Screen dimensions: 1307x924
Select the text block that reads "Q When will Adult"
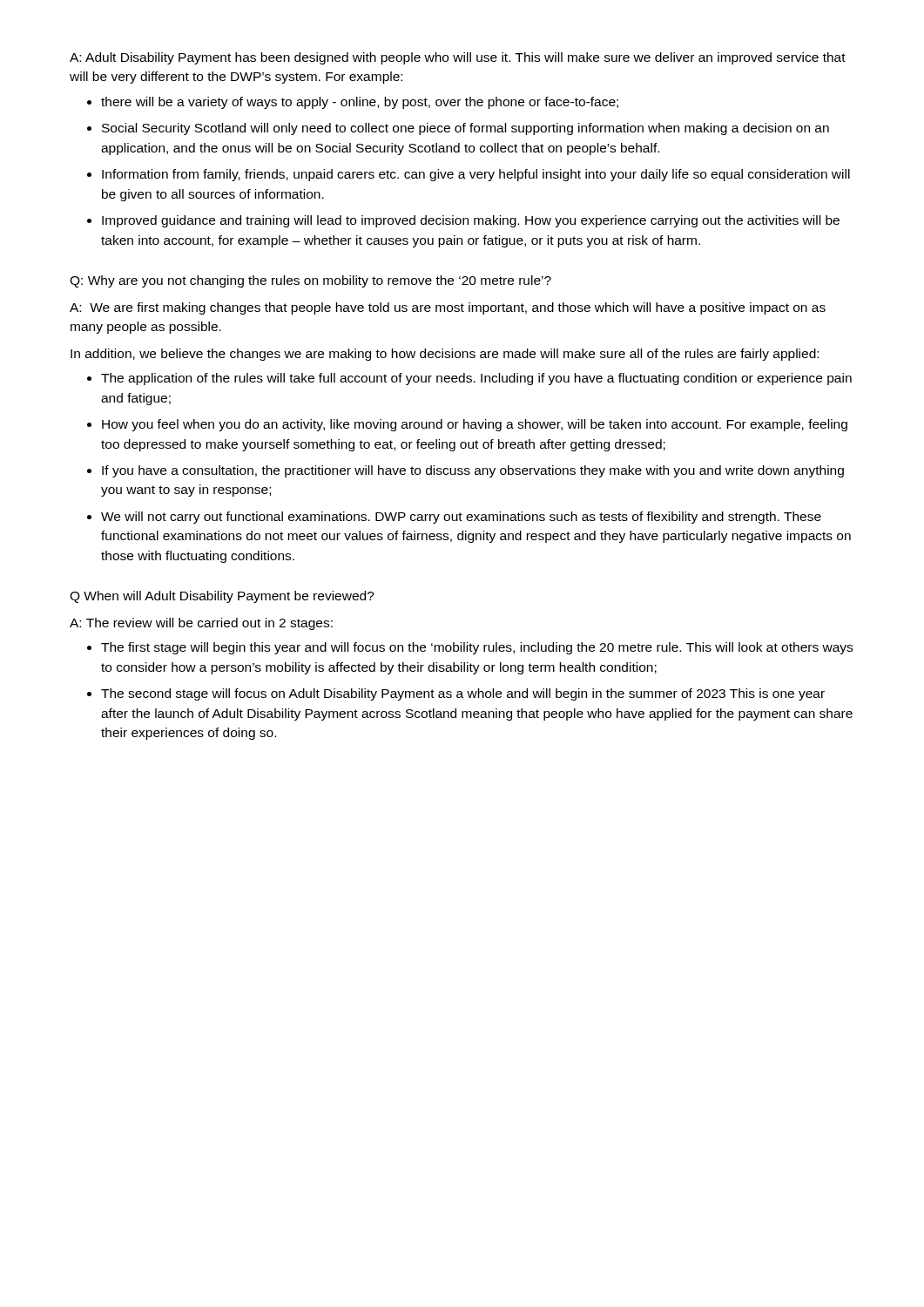[x=222, y=596]
